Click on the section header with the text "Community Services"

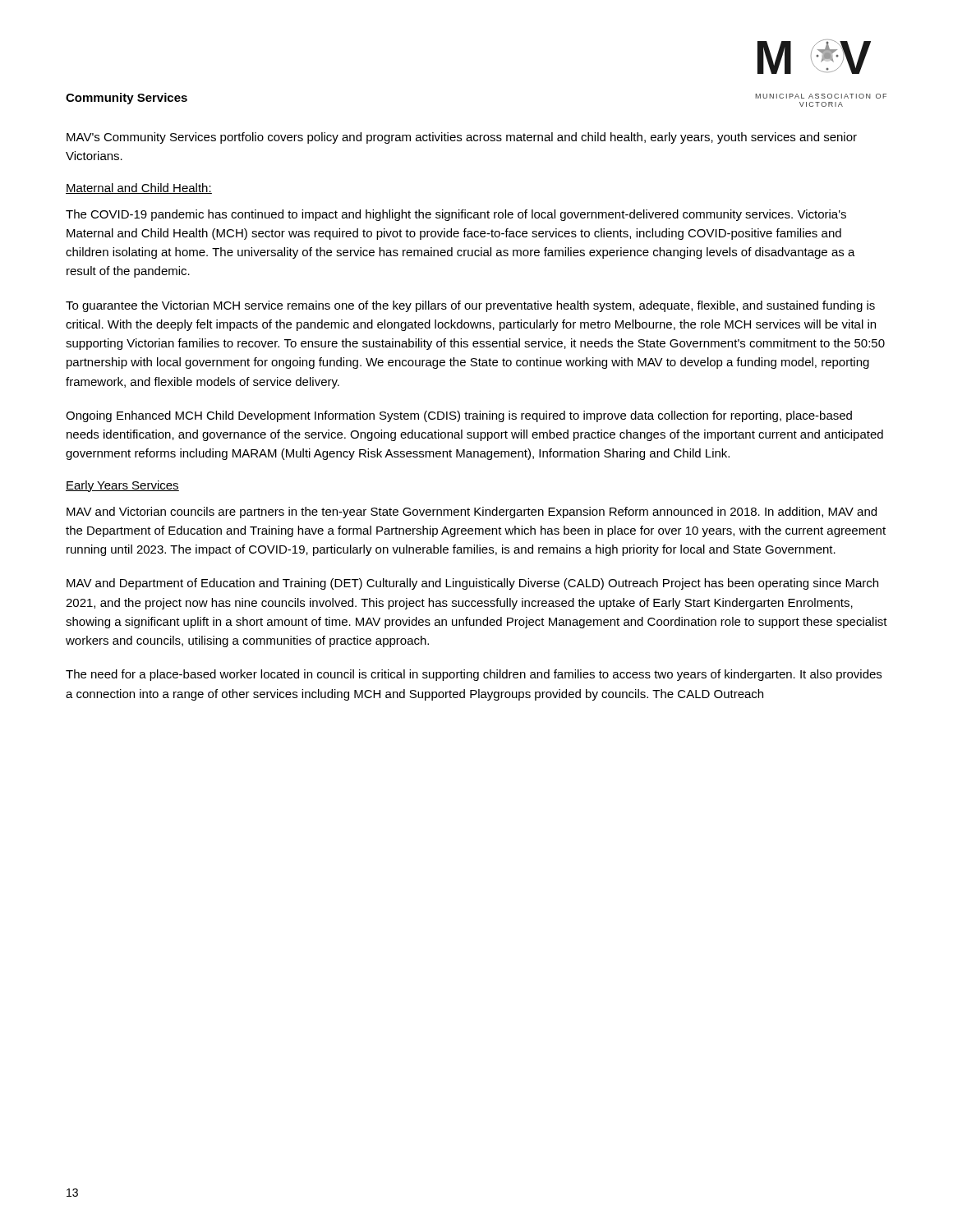(127, 97)
